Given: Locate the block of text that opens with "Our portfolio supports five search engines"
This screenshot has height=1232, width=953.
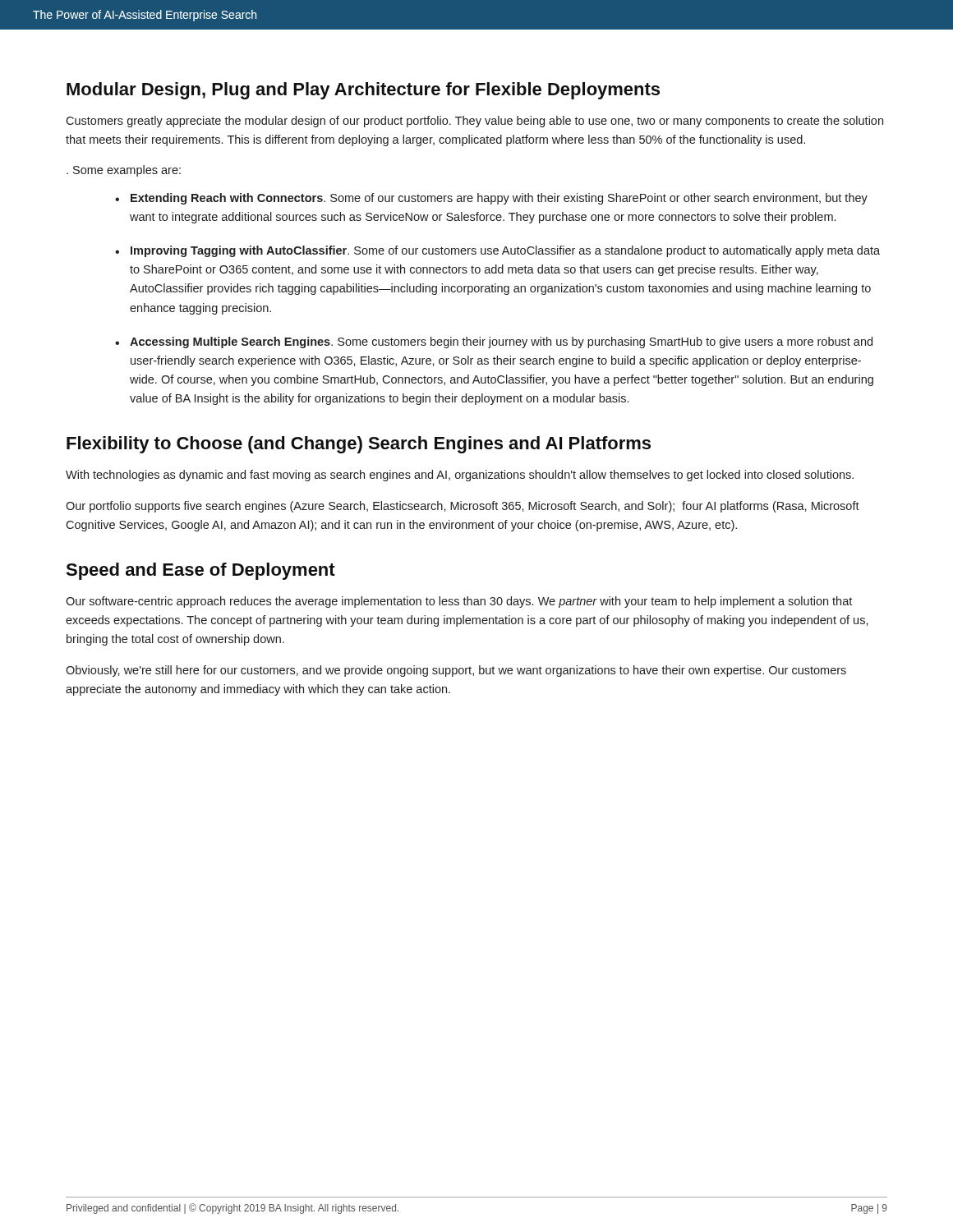Looking at the screenshot, I should (462, 515).
